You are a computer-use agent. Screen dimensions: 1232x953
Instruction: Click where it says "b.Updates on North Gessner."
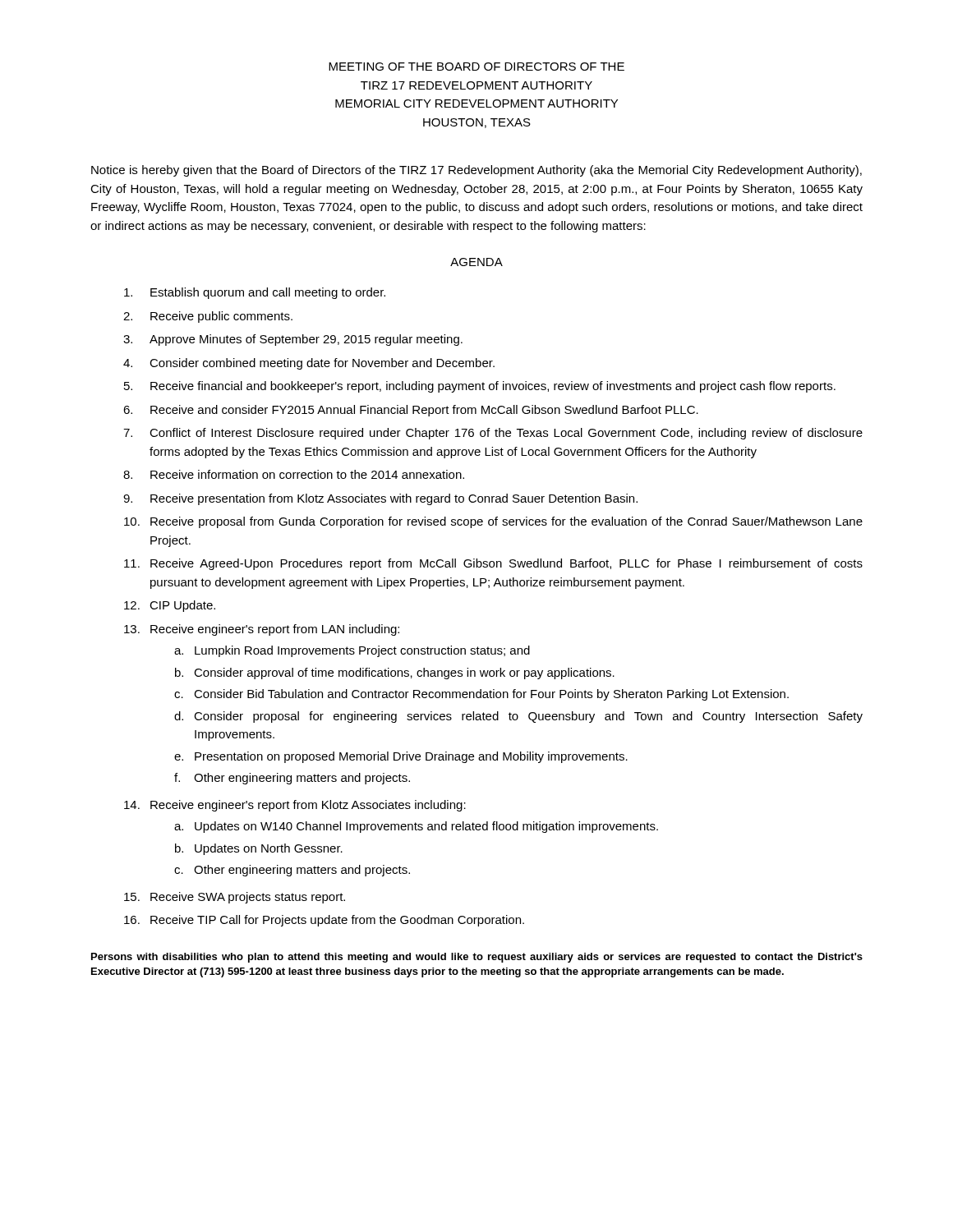click(259, 849)
